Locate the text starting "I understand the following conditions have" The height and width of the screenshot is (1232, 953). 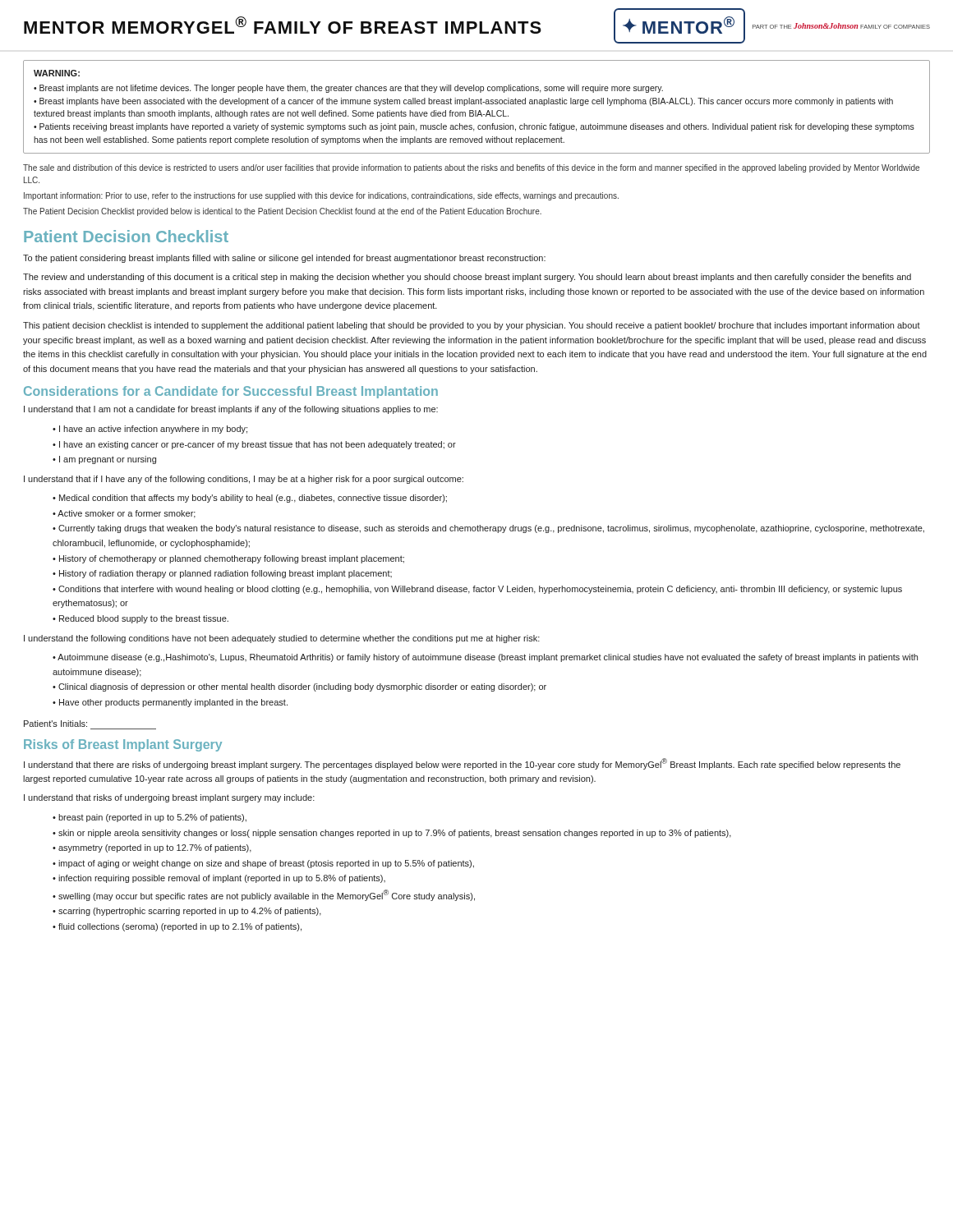281,638
